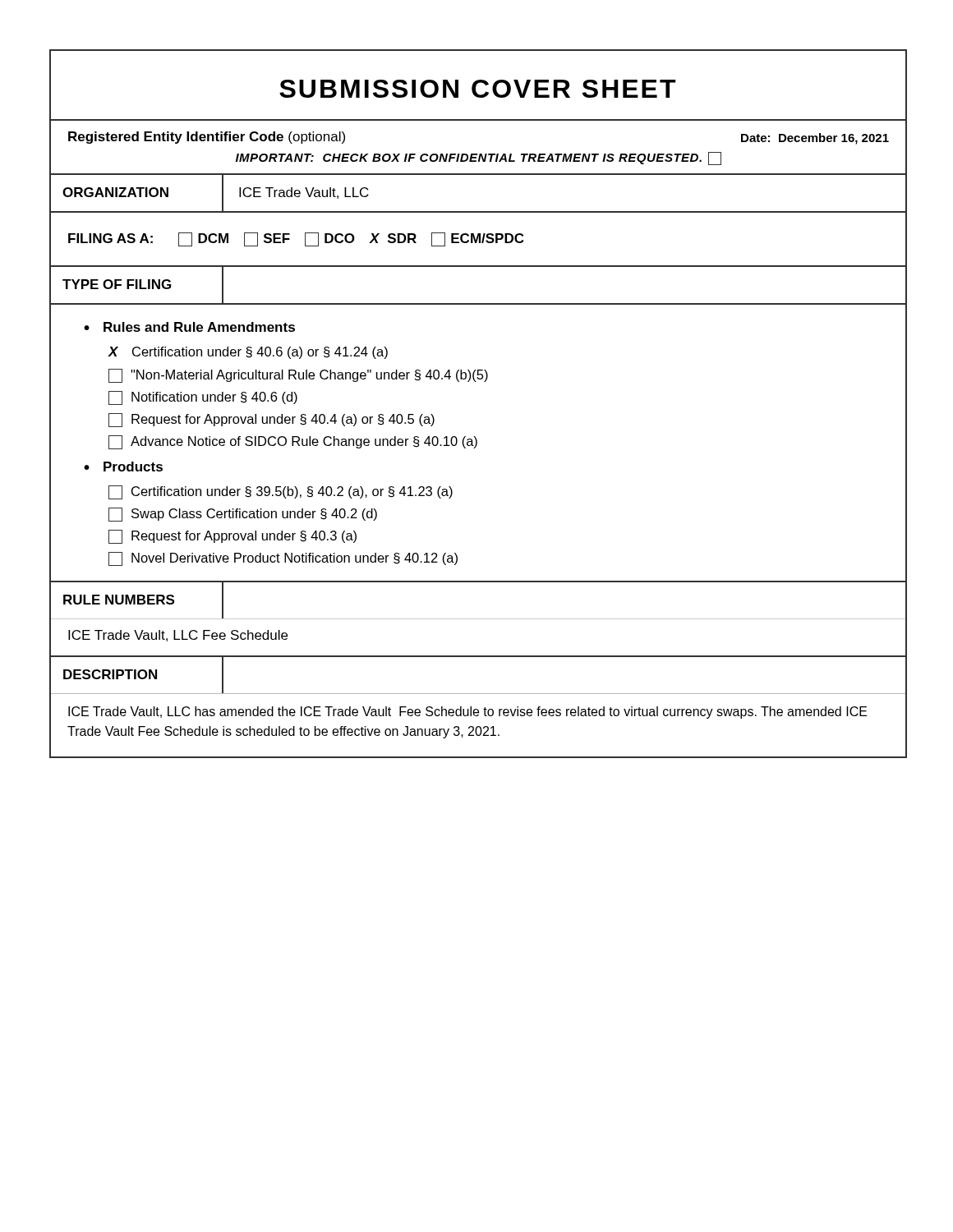Select the text block that reads "IMPORTANT: CHECK BOX"

point(478,158)
